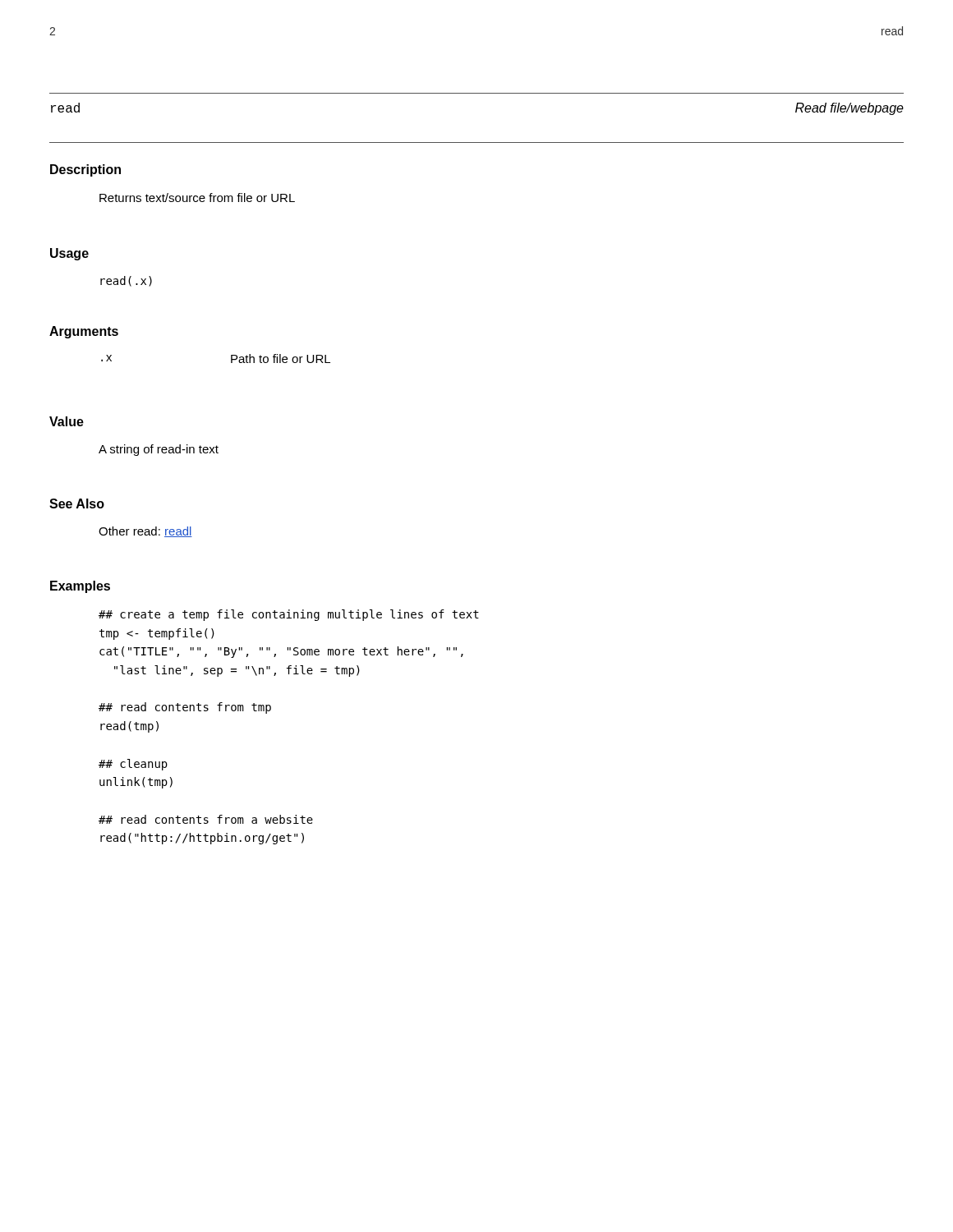
Task: Where is the passage that starts "create a temp"?
Action: (x=289, y=615)
